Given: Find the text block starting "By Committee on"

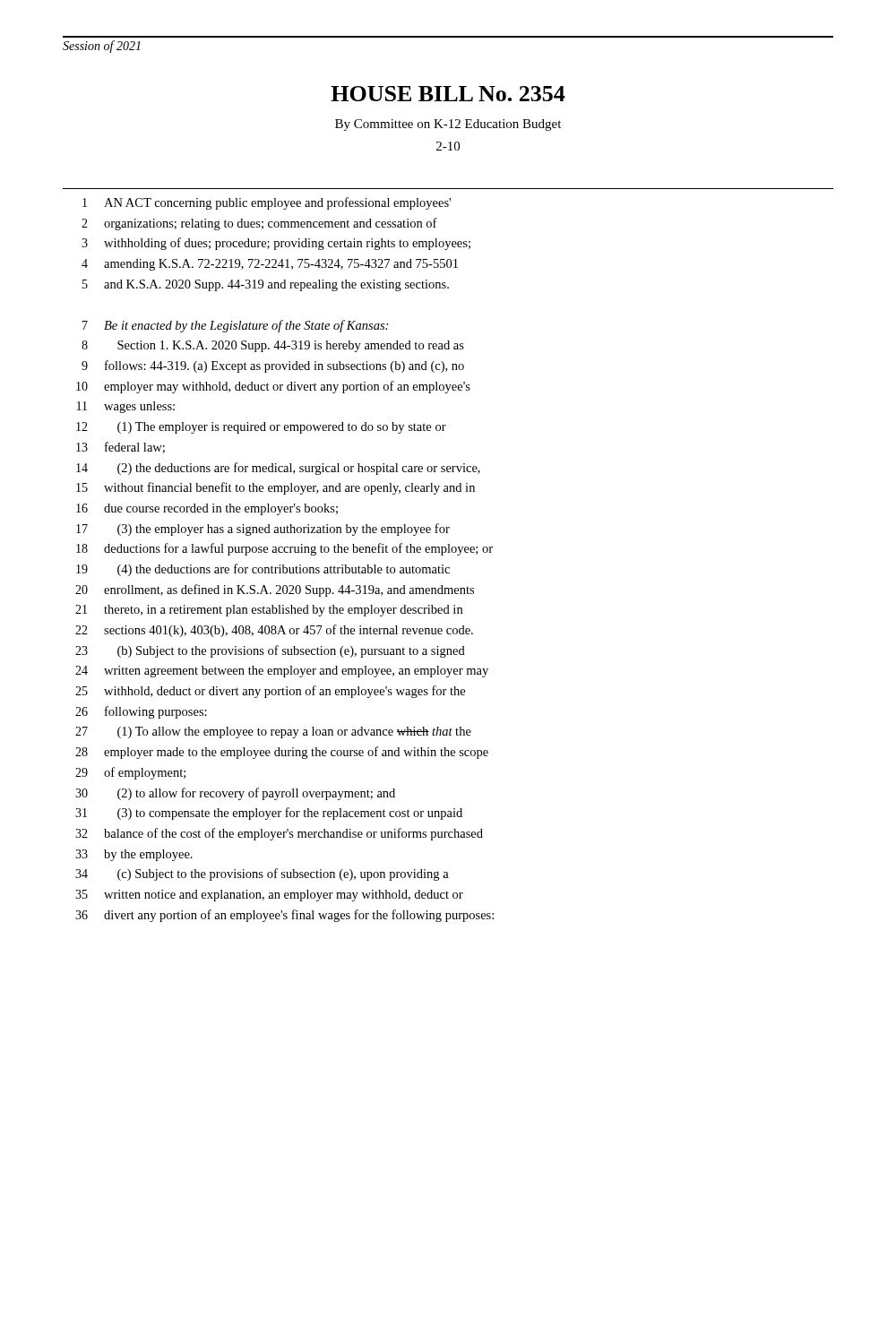Looking at the screenshot, I should pyautogui.click(x=448, y=124).
